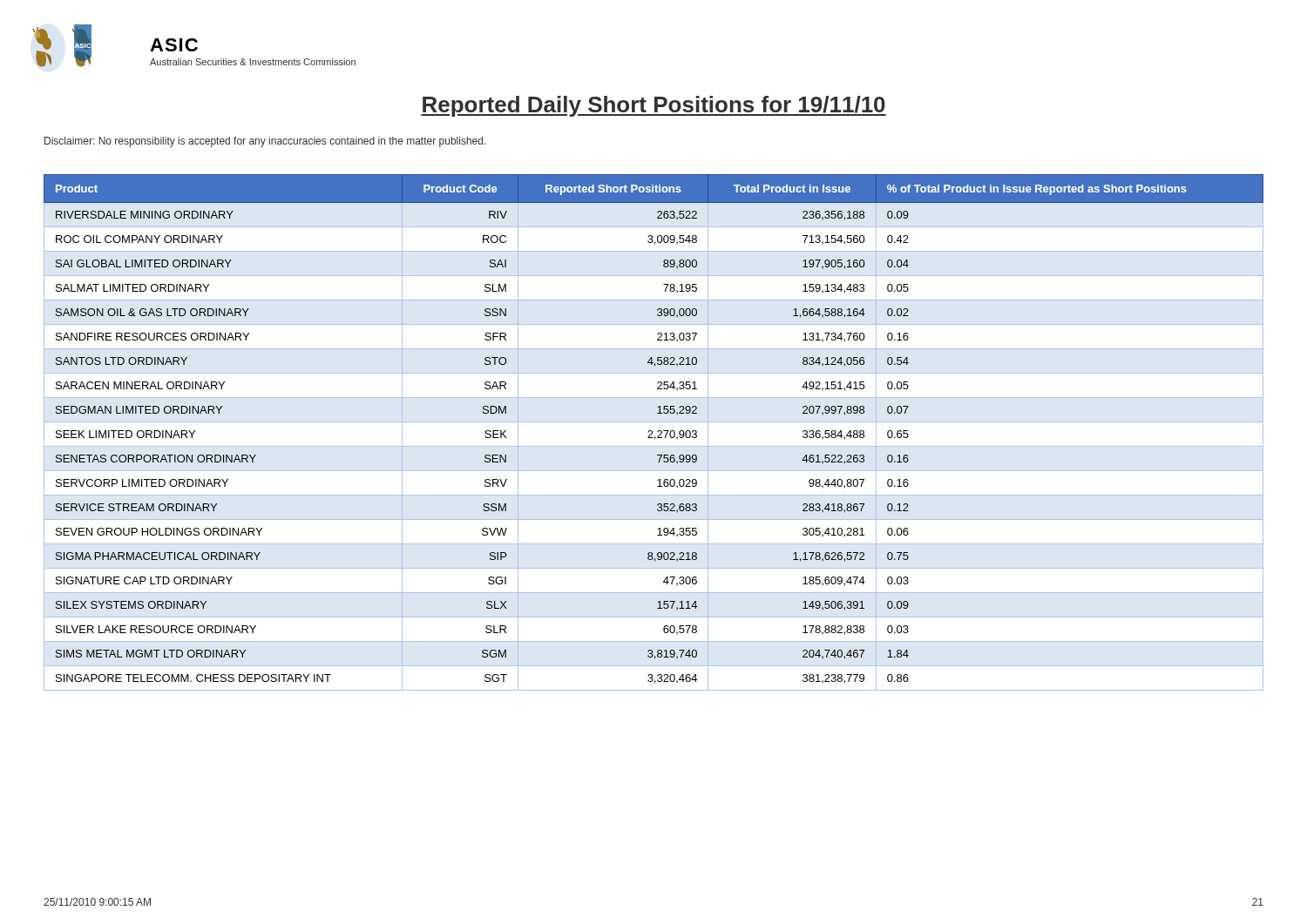The image size is (1307, 924).
Task: Click on the table containing "SANDFIRE RESOURCES ORDINARY"
Action: [654, 432]
